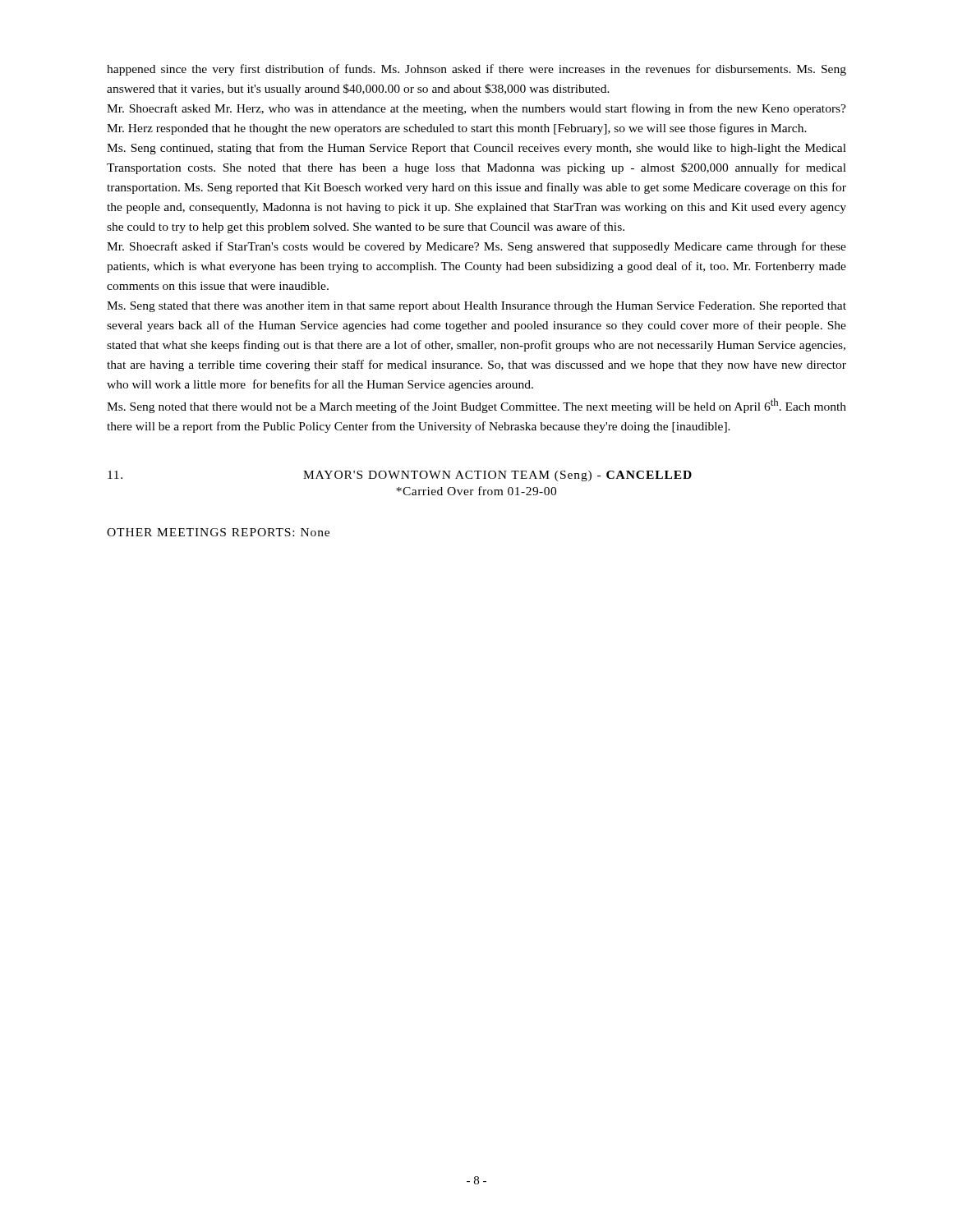This screenshot has height=1232, width=953.
Task: Locate the region starting "OTHER MEETINGS REPORTS: None"
Action: [219, 532]
